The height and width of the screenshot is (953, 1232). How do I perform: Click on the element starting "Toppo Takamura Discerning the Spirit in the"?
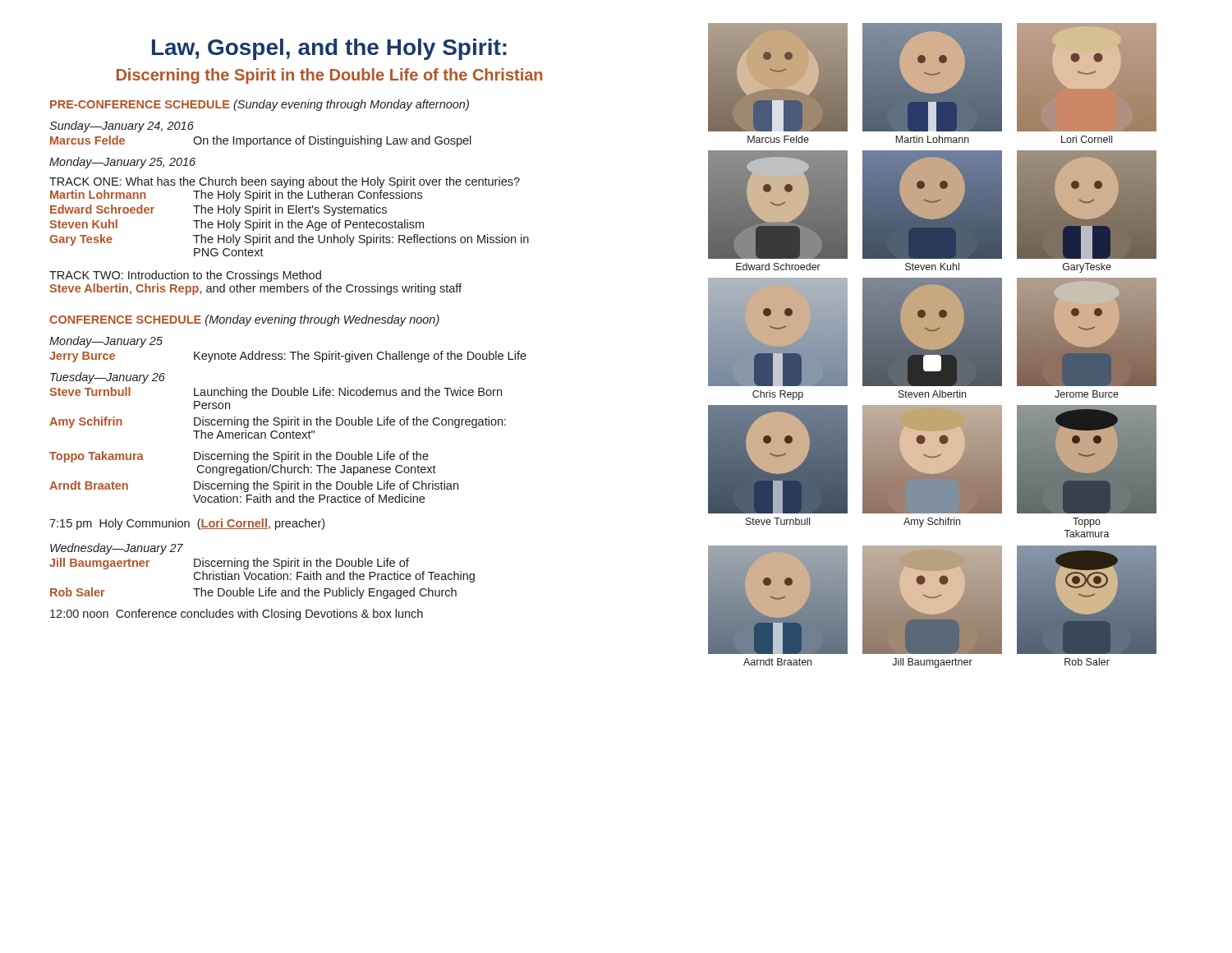[x=329, y=463]
